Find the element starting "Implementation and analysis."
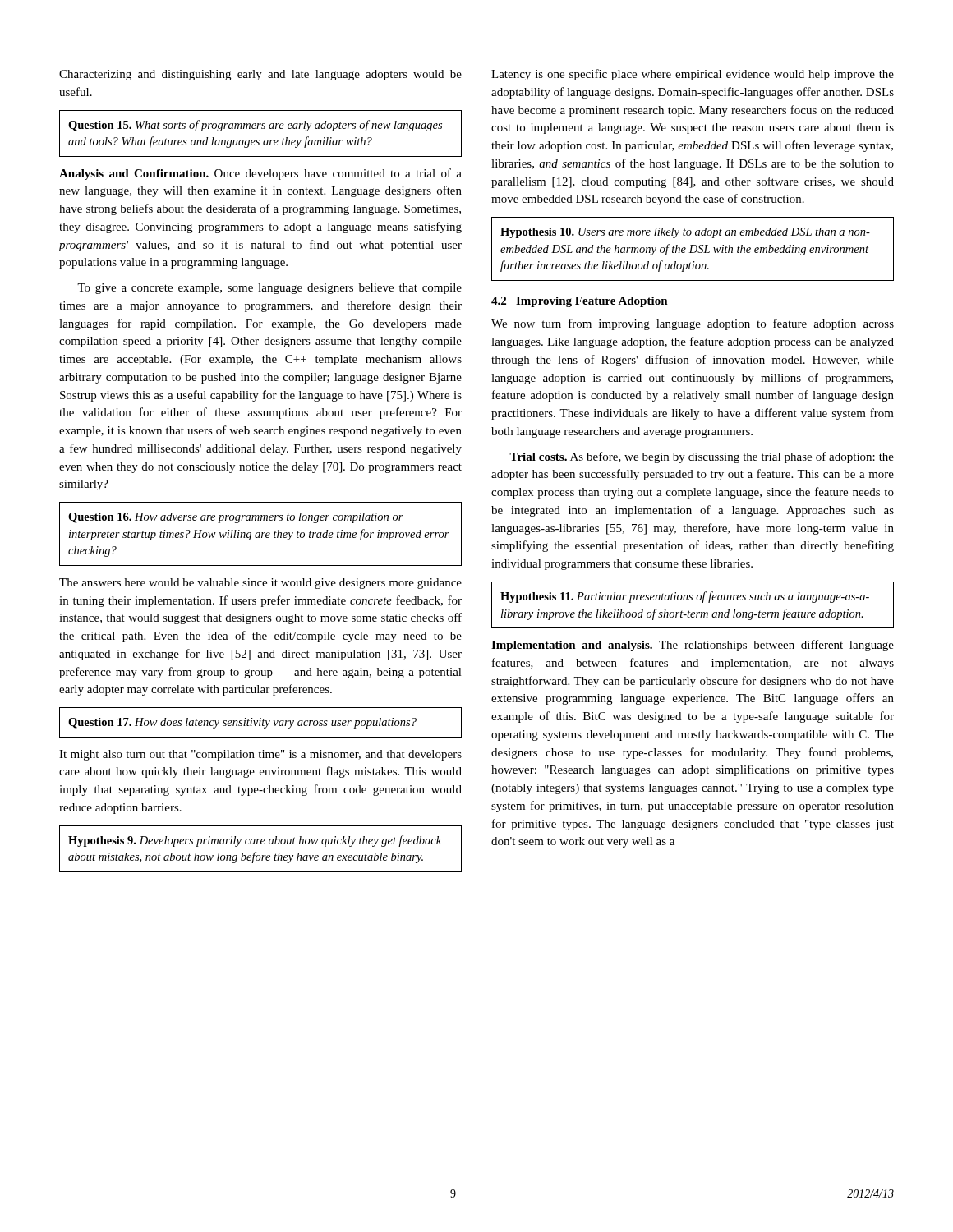The image size is (953, 1232). (x=693, y=744)
